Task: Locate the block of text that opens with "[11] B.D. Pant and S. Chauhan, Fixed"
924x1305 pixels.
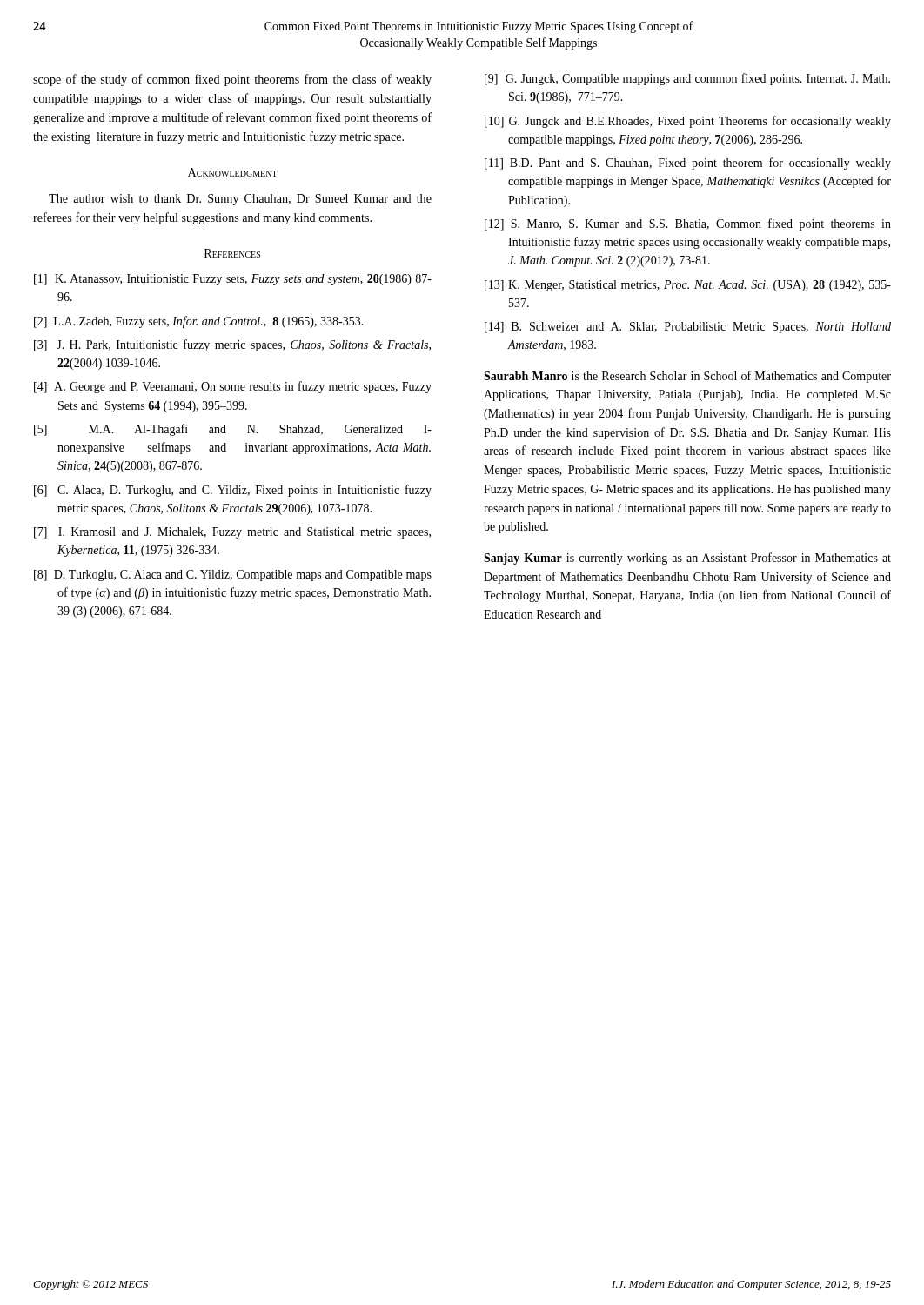Action: [687, 182]
